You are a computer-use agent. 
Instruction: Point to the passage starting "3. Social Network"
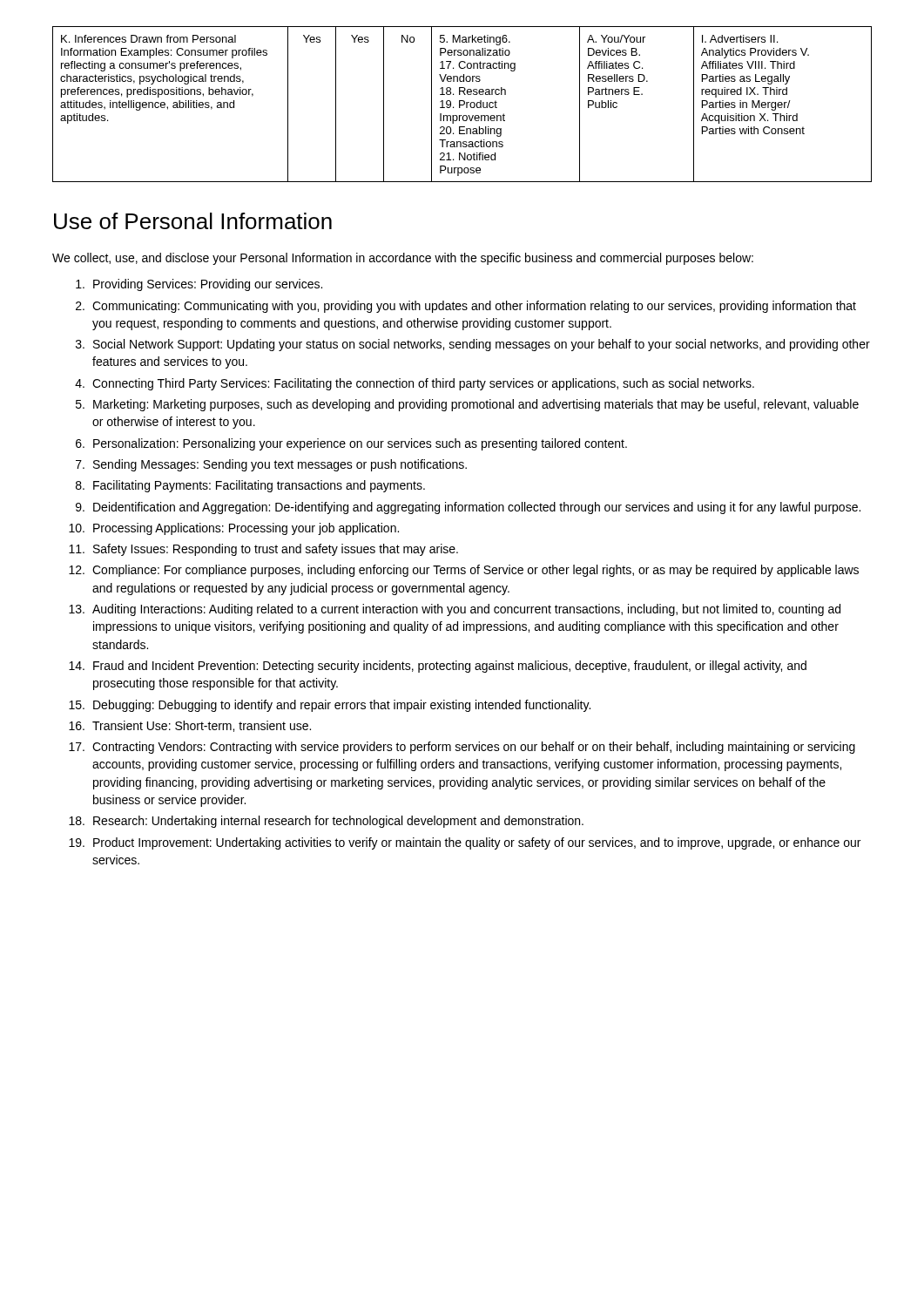coord(462,353)
